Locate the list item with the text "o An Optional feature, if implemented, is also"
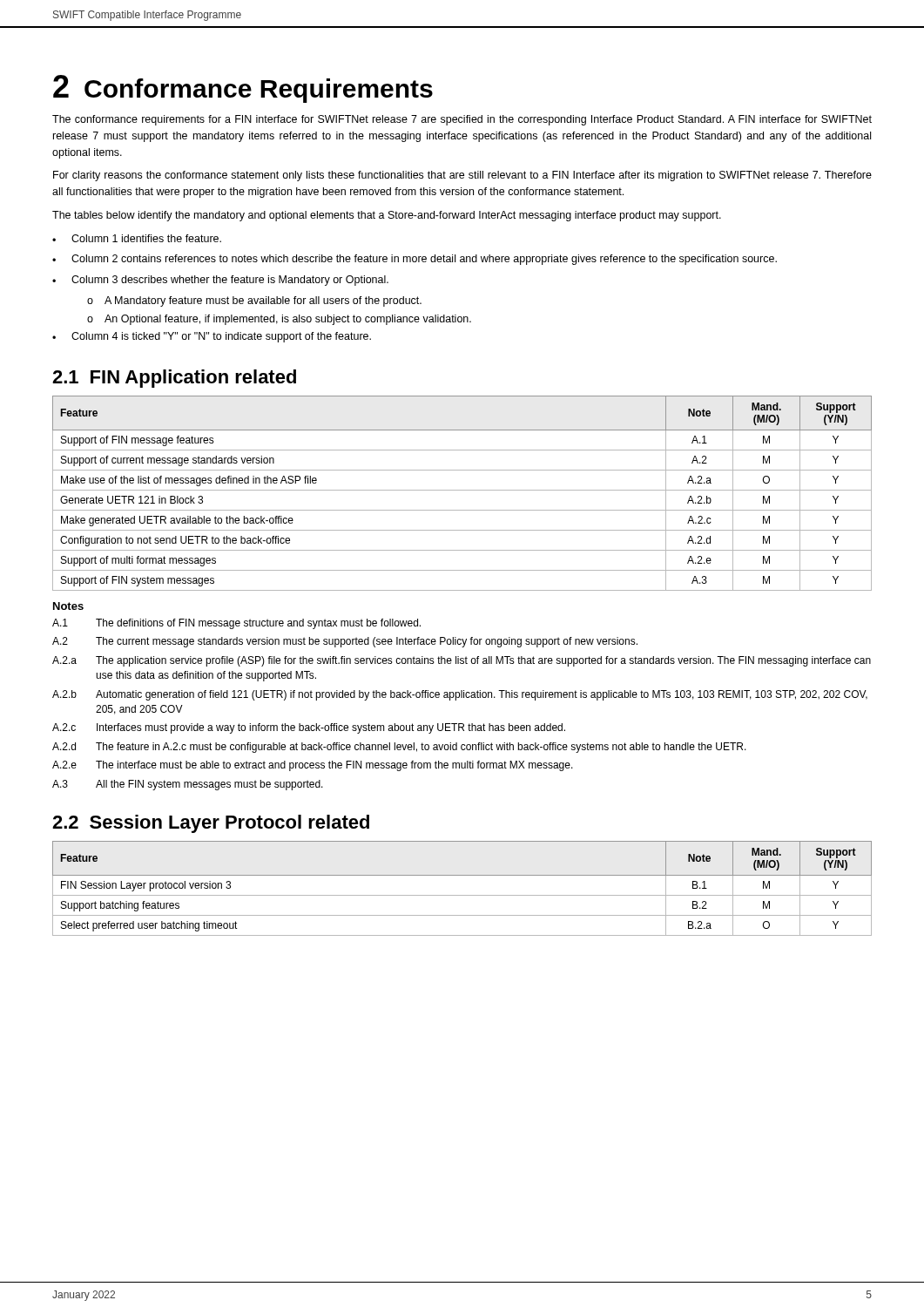This screenshot has width=924, height=1307. [x=279, y=319]
